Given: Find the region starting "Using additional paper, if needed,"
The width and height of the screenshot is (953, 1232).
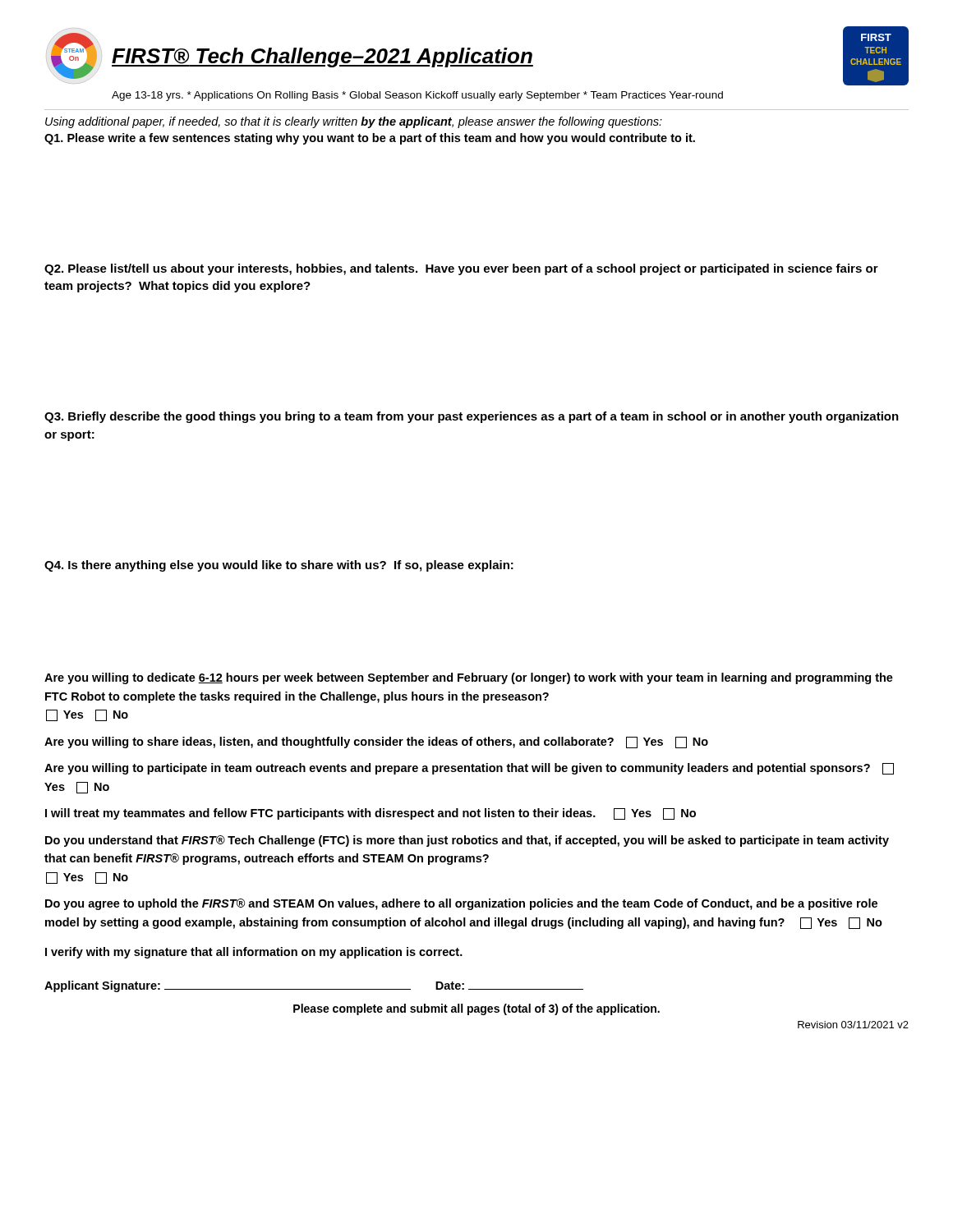Looking at the screenshot, I should point(370,130).
